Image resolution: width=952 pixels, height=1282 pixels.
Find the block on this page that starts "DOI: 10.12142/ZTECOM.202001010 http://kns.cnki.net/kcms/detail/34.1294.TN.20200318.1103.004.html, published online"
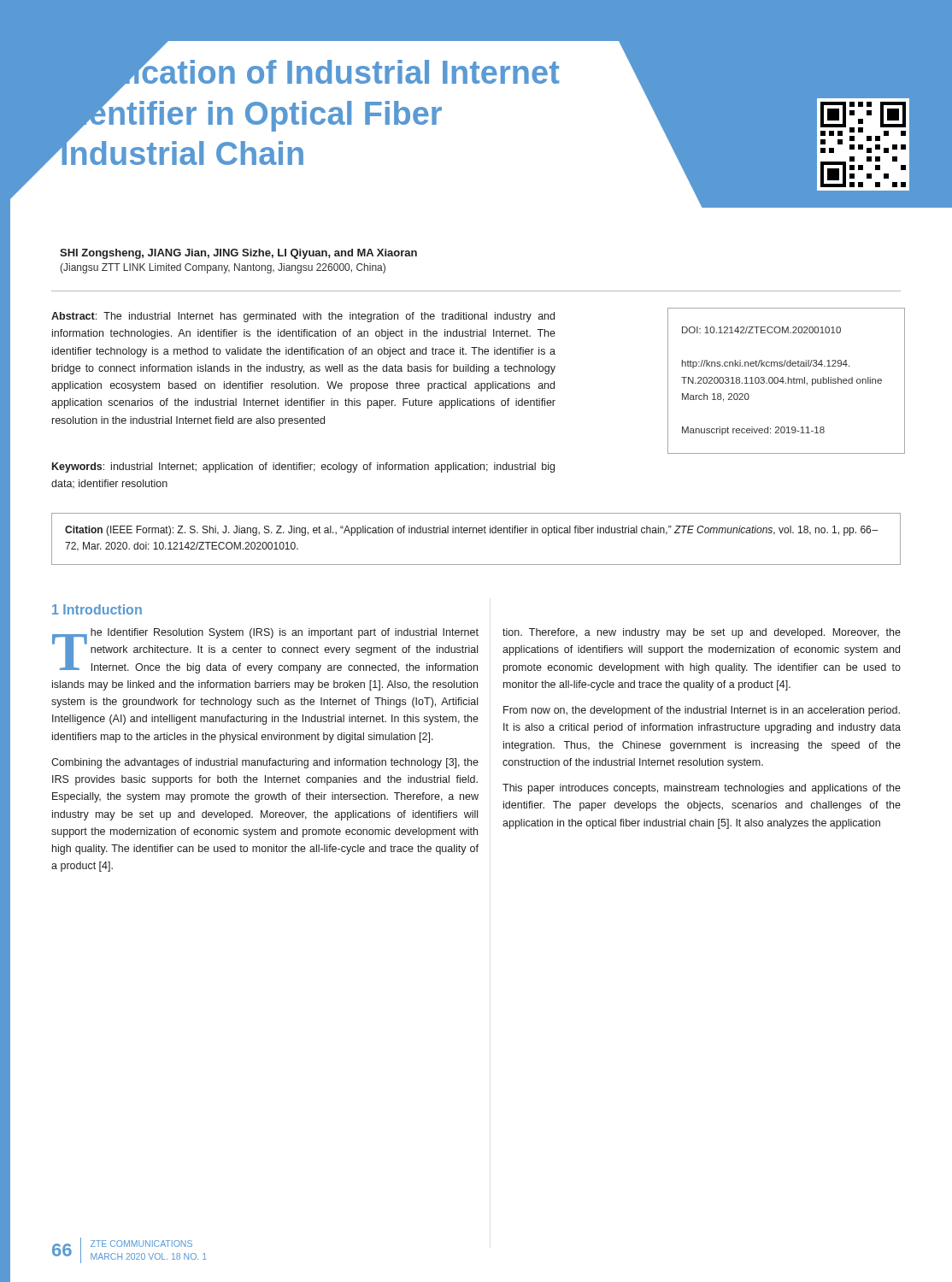tap(782, 380)
